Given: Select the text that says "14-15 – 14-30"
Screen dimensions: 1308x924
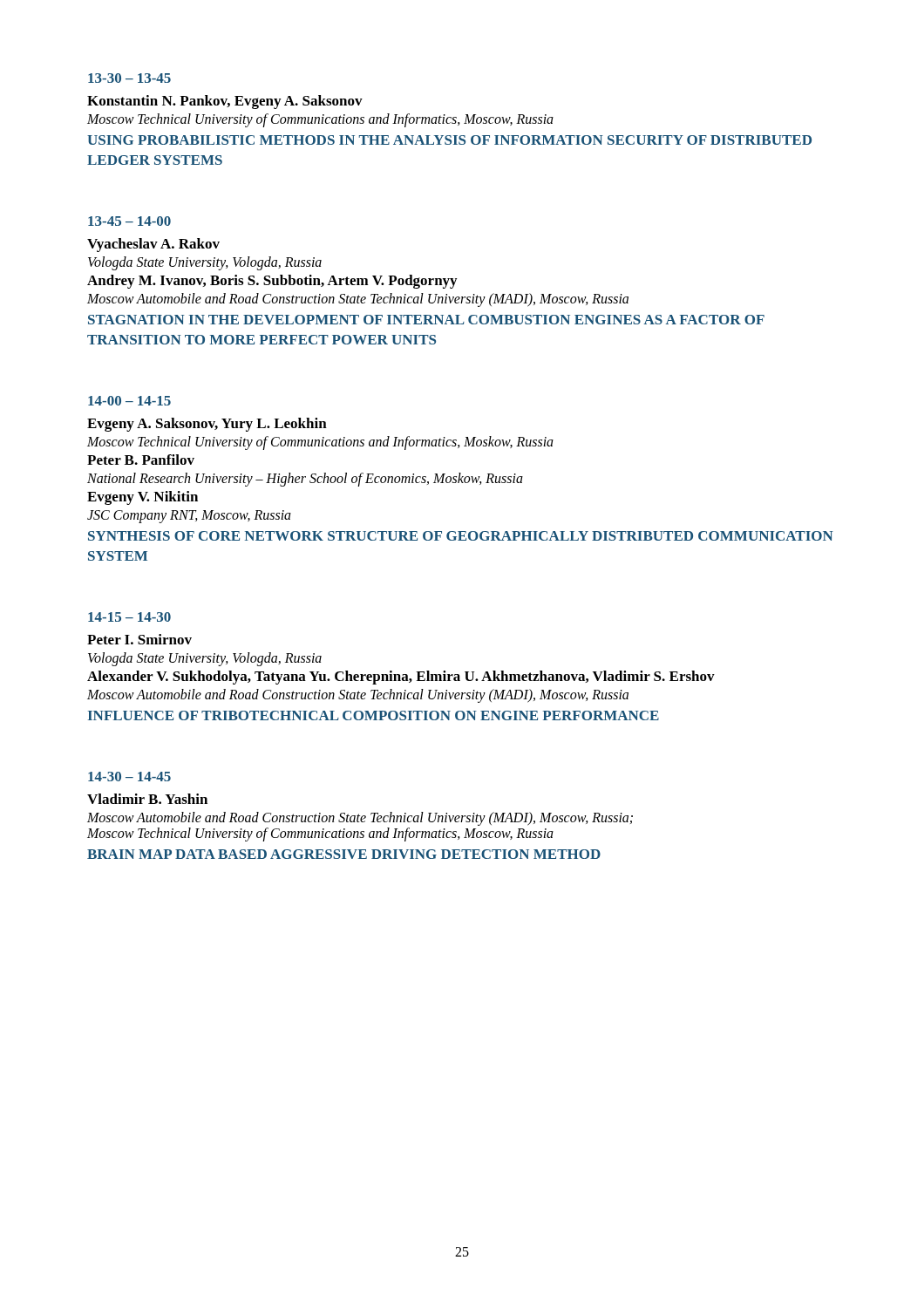Looking at the screenshot, I should pyautogui.click(x=129, y=617).
